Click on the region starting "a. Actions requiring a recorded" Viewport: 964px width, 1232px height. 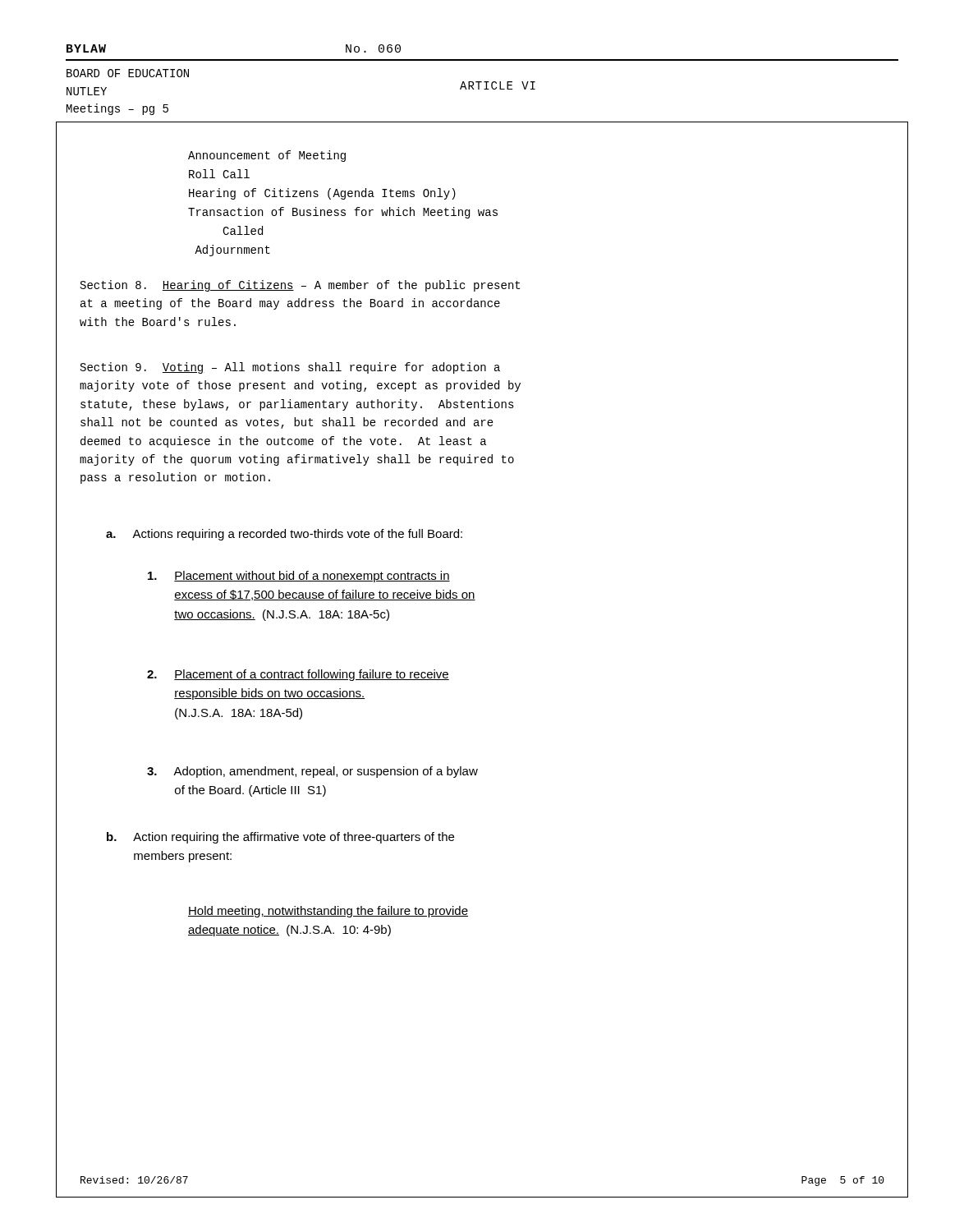[x=285, y=533]
